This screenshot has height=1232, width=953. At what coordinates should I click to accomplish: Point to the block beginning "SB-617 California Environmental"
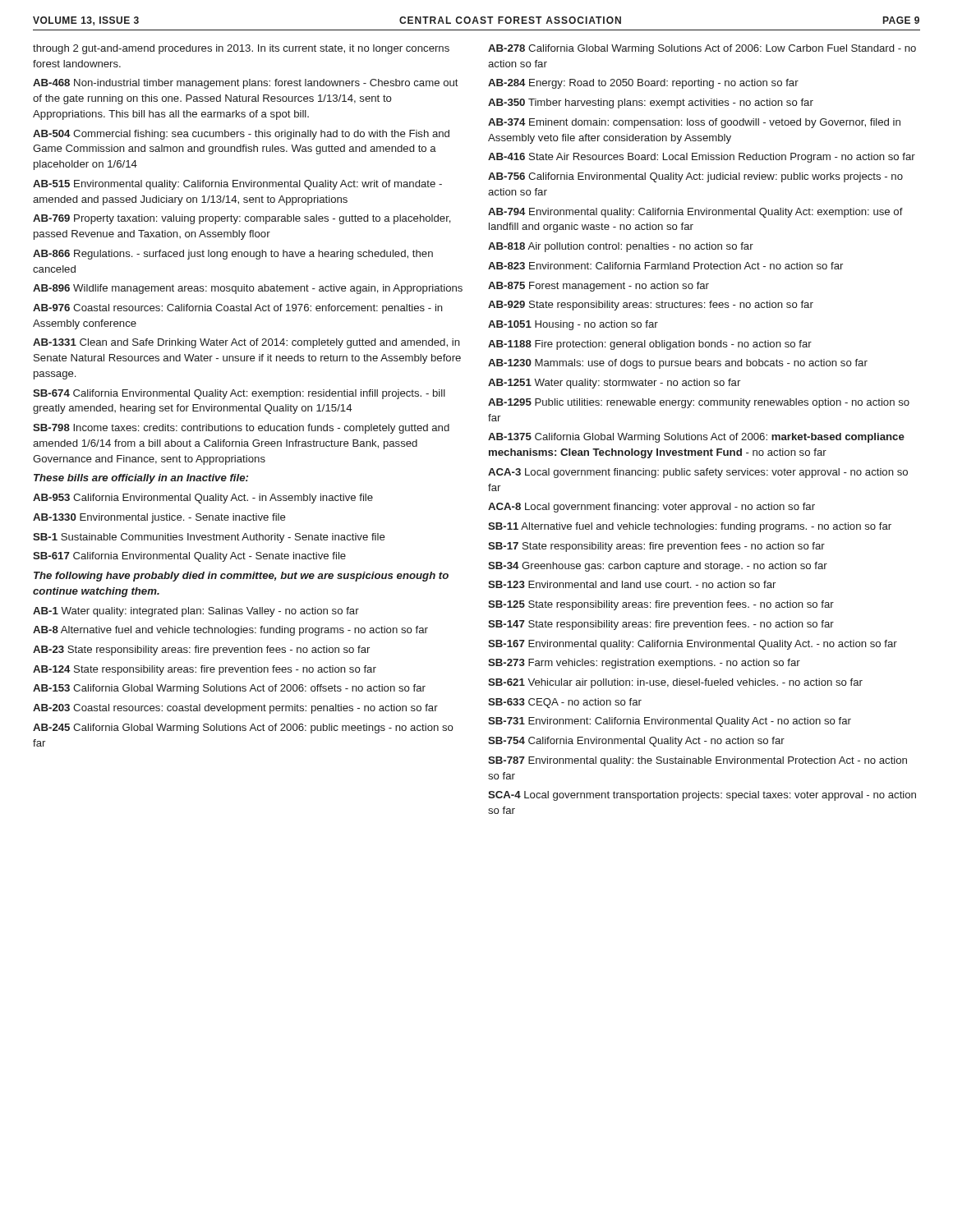(189, 556)
